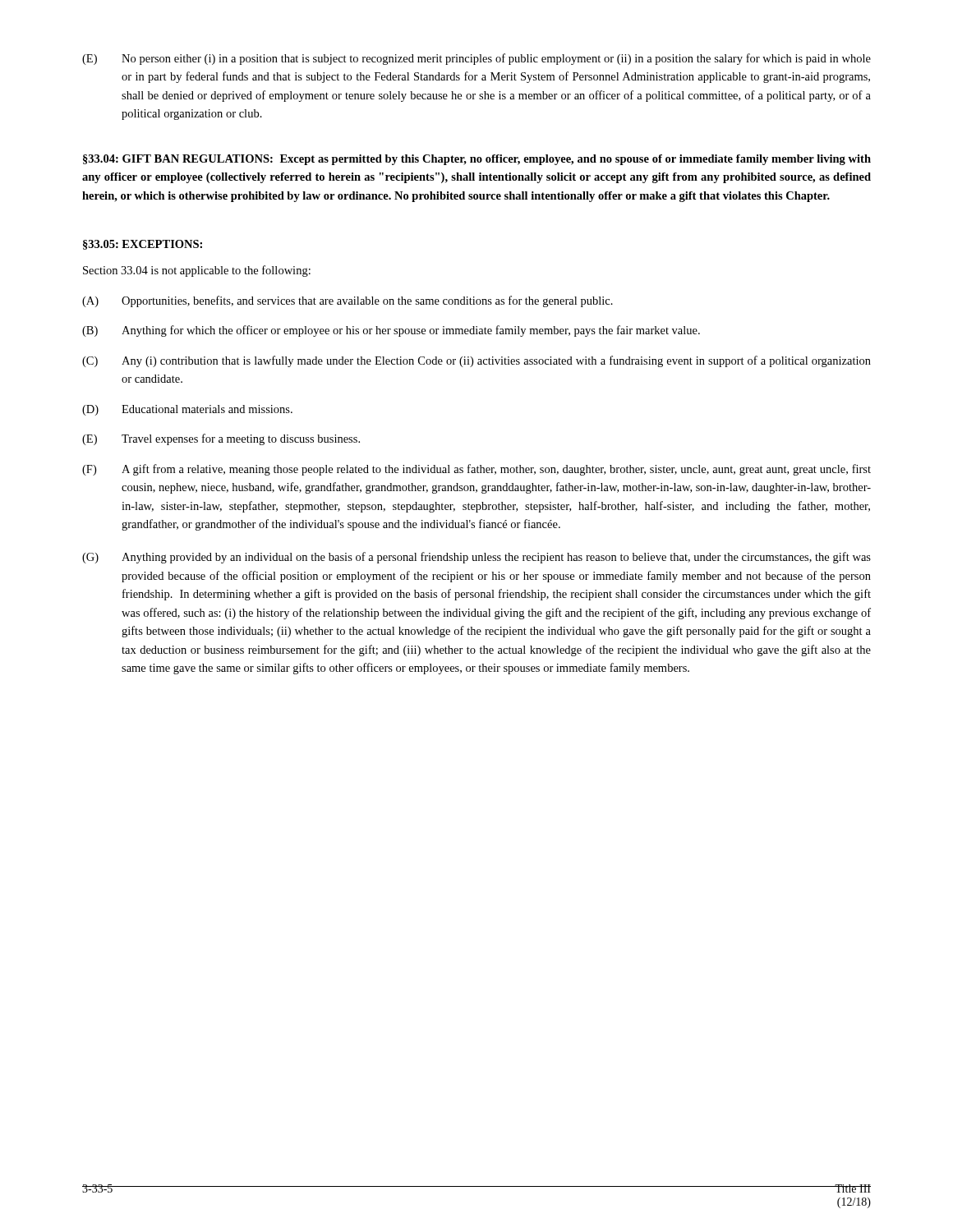Navigate to the passage starting "(B) Anything for which"
Screen dimensions: 1232x953
coord(476,331)
